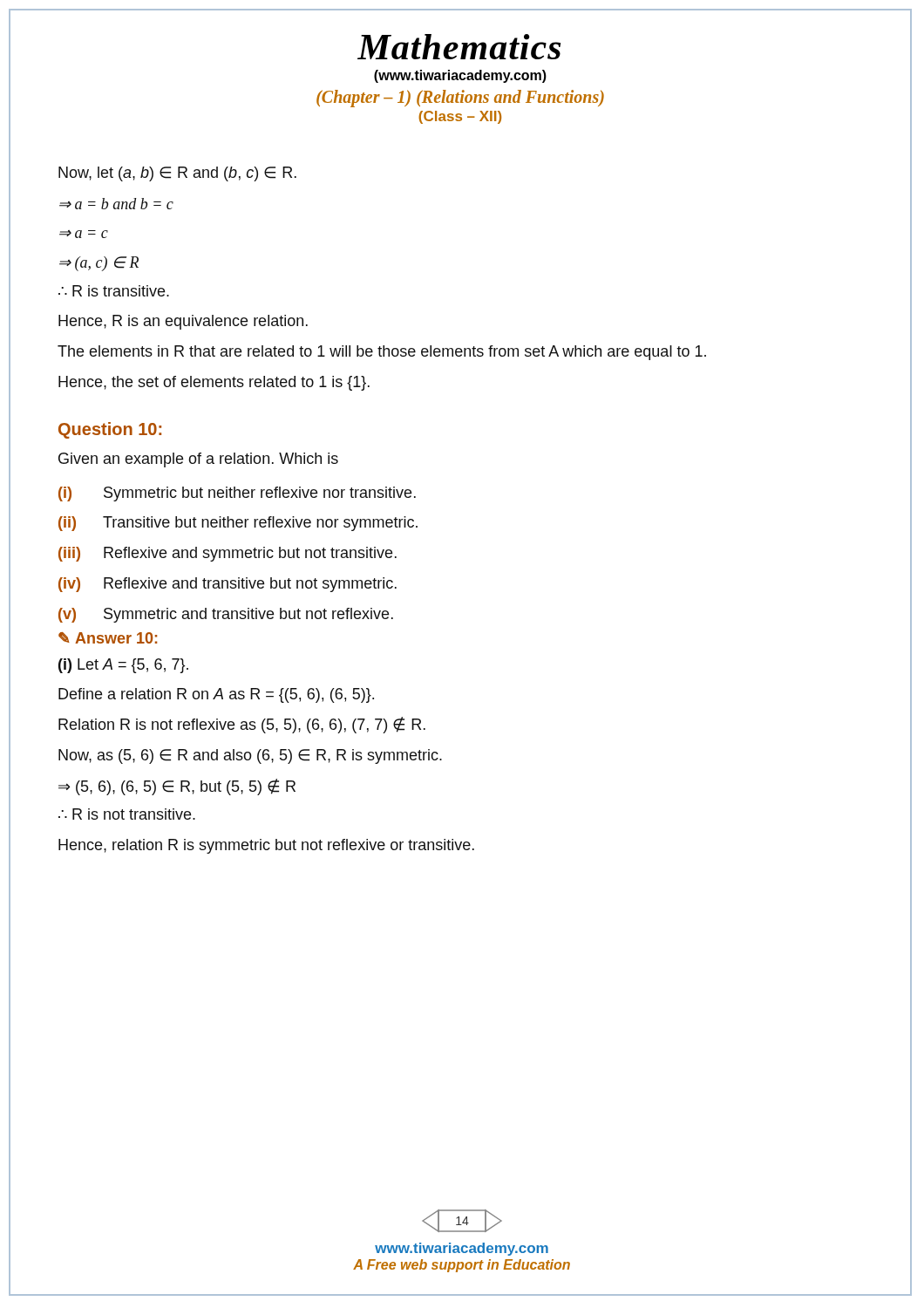Navigate to the block starting "⇒ a = c"
924x1308 pixels.
pos(83,233)
